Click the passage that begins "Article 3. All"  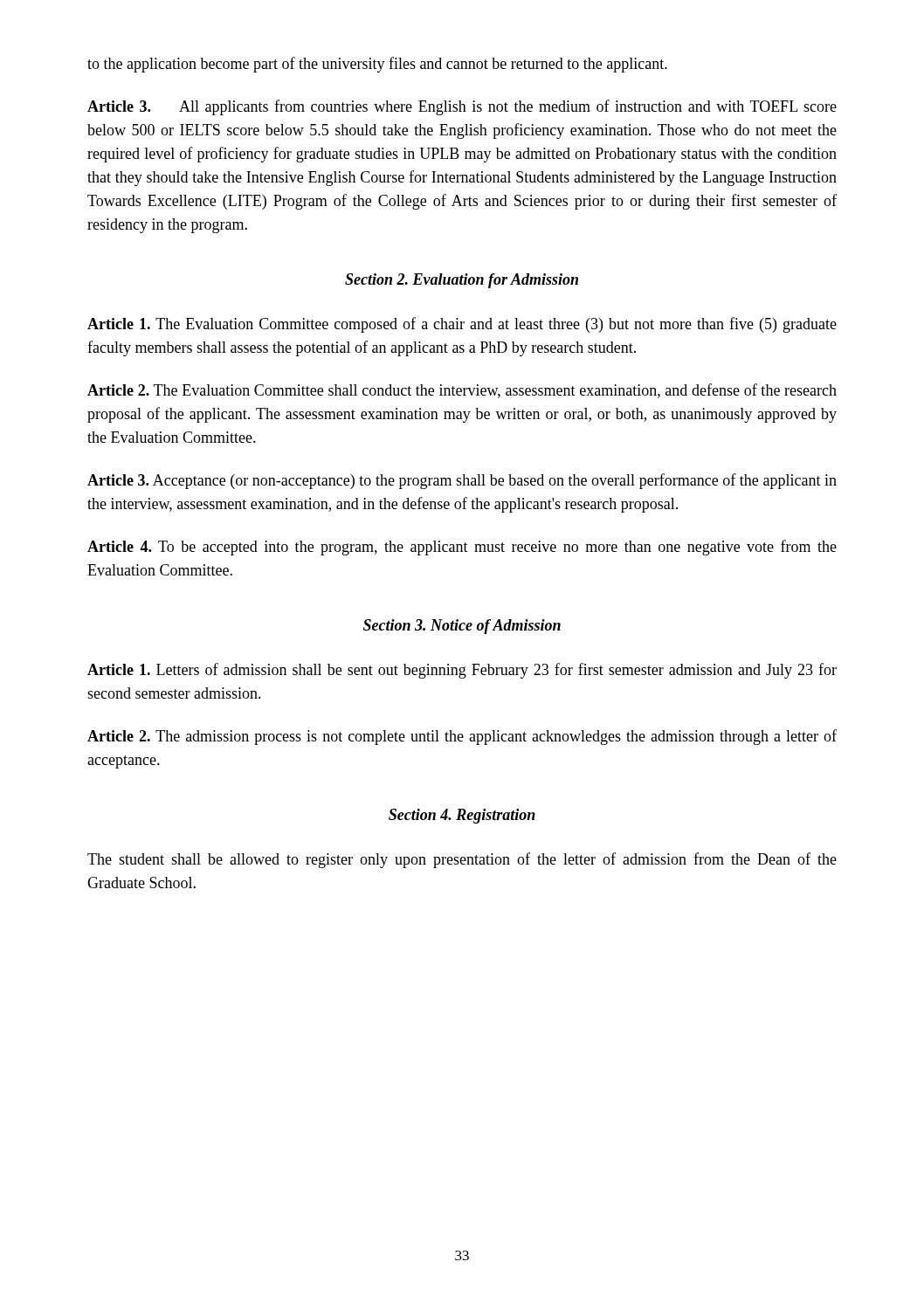point(462,166)
